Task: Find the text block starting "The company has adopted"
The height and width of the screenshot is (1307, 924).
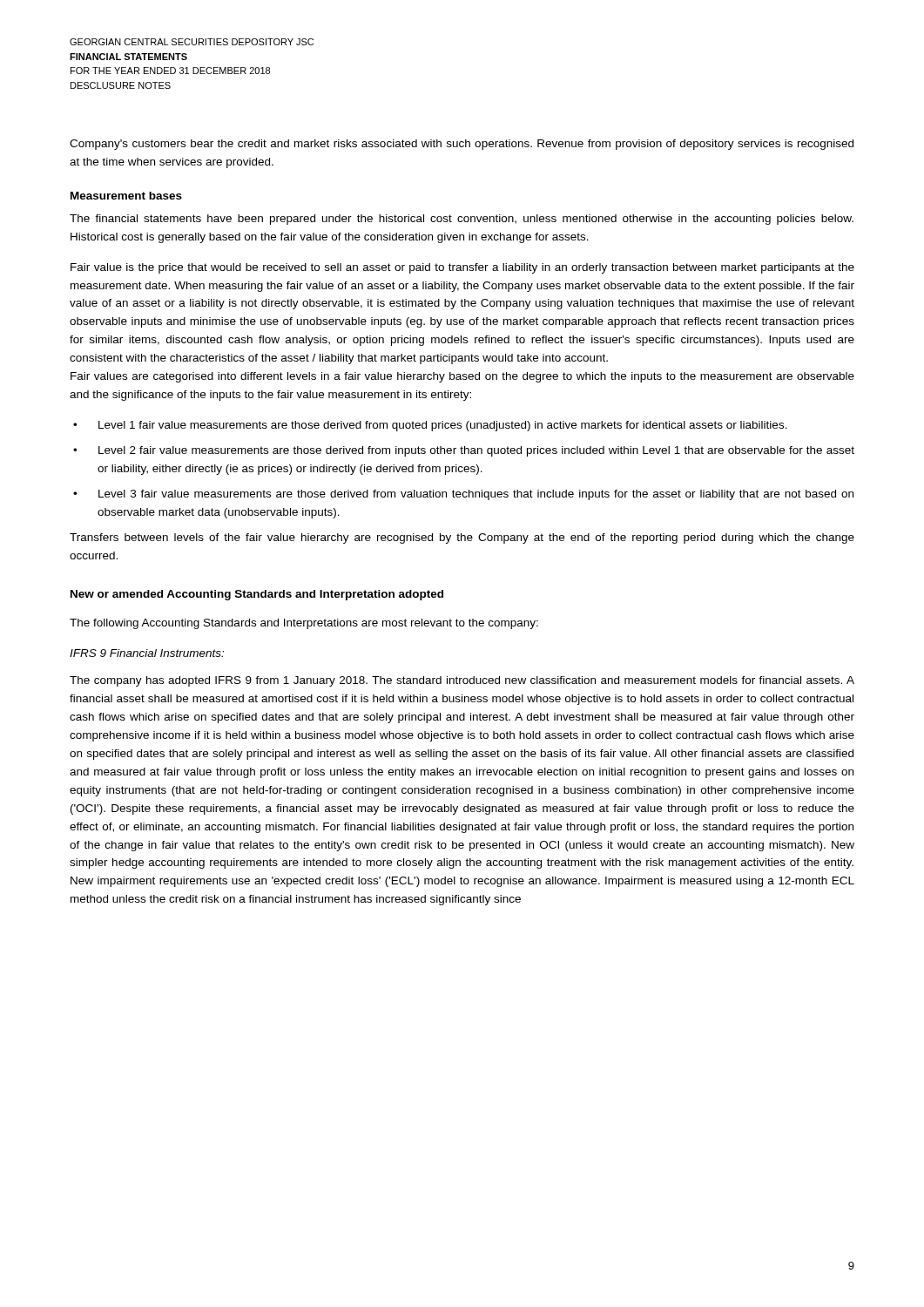Action: pos(462,790)
